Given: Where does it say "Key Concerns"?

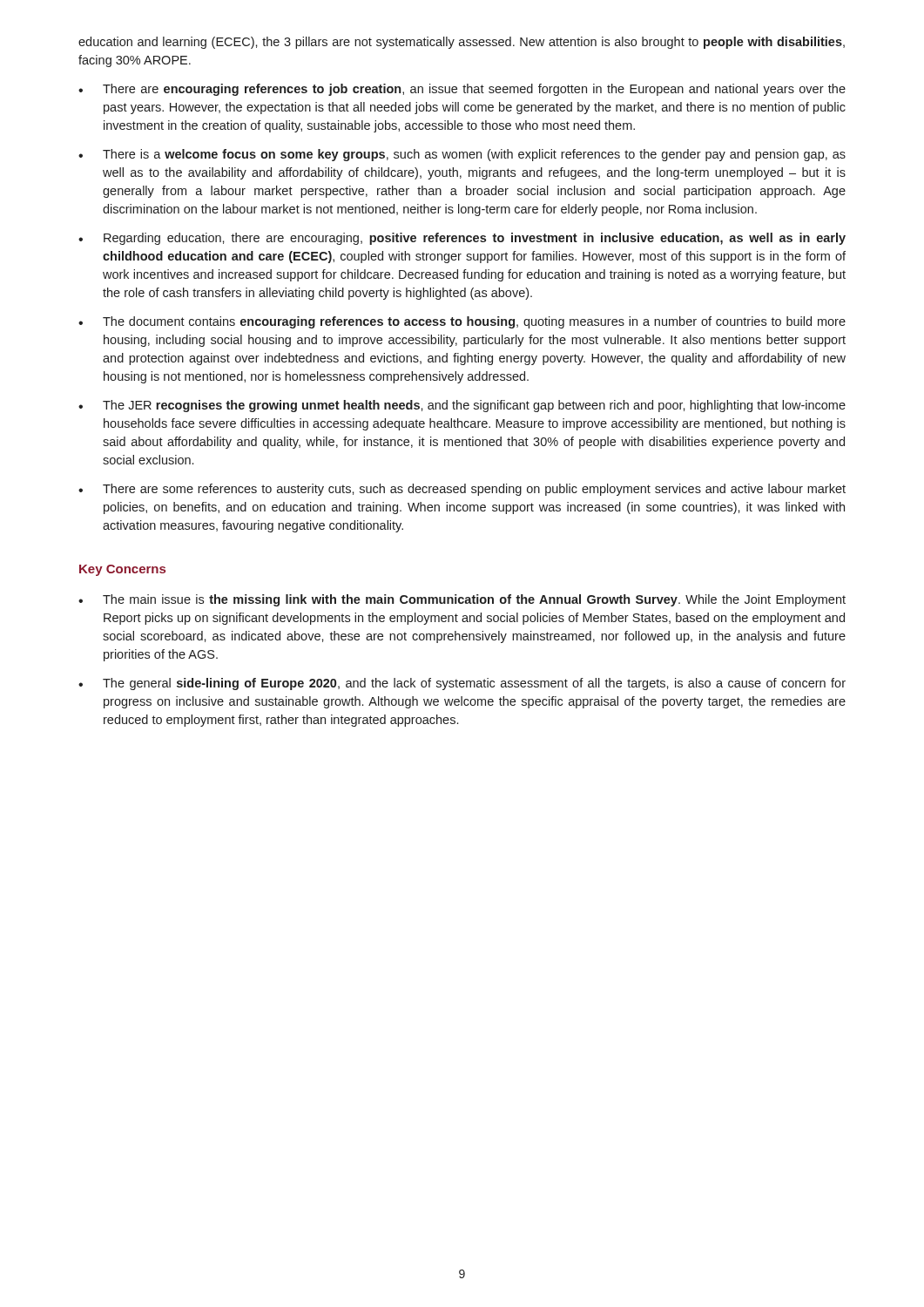Looking at the screenshot, I should click(x=122, y=569).
